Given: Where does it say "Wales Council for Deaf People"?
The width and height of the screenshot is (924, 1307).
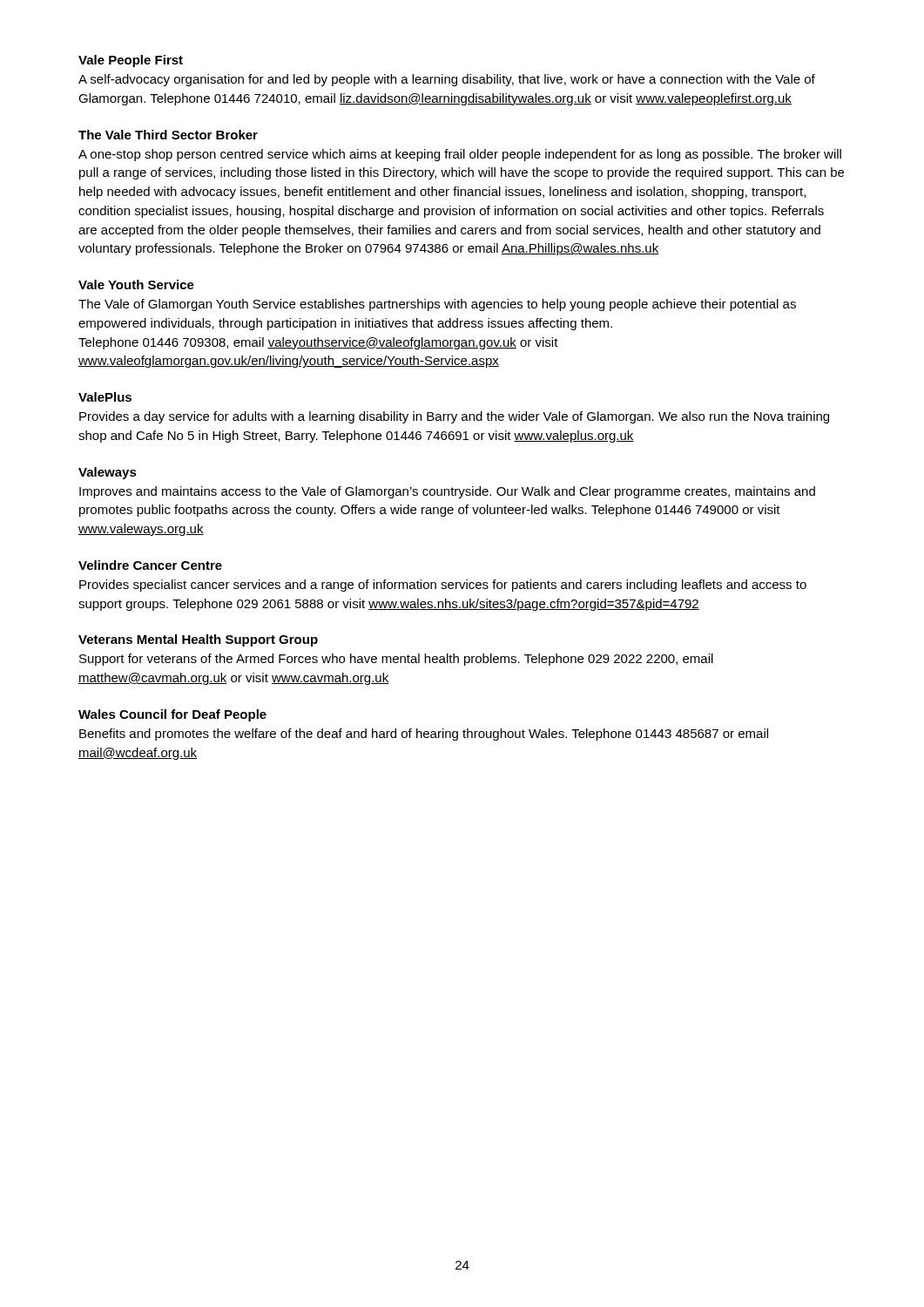Looking at the screenshot, I should click(x=173, y=714).
